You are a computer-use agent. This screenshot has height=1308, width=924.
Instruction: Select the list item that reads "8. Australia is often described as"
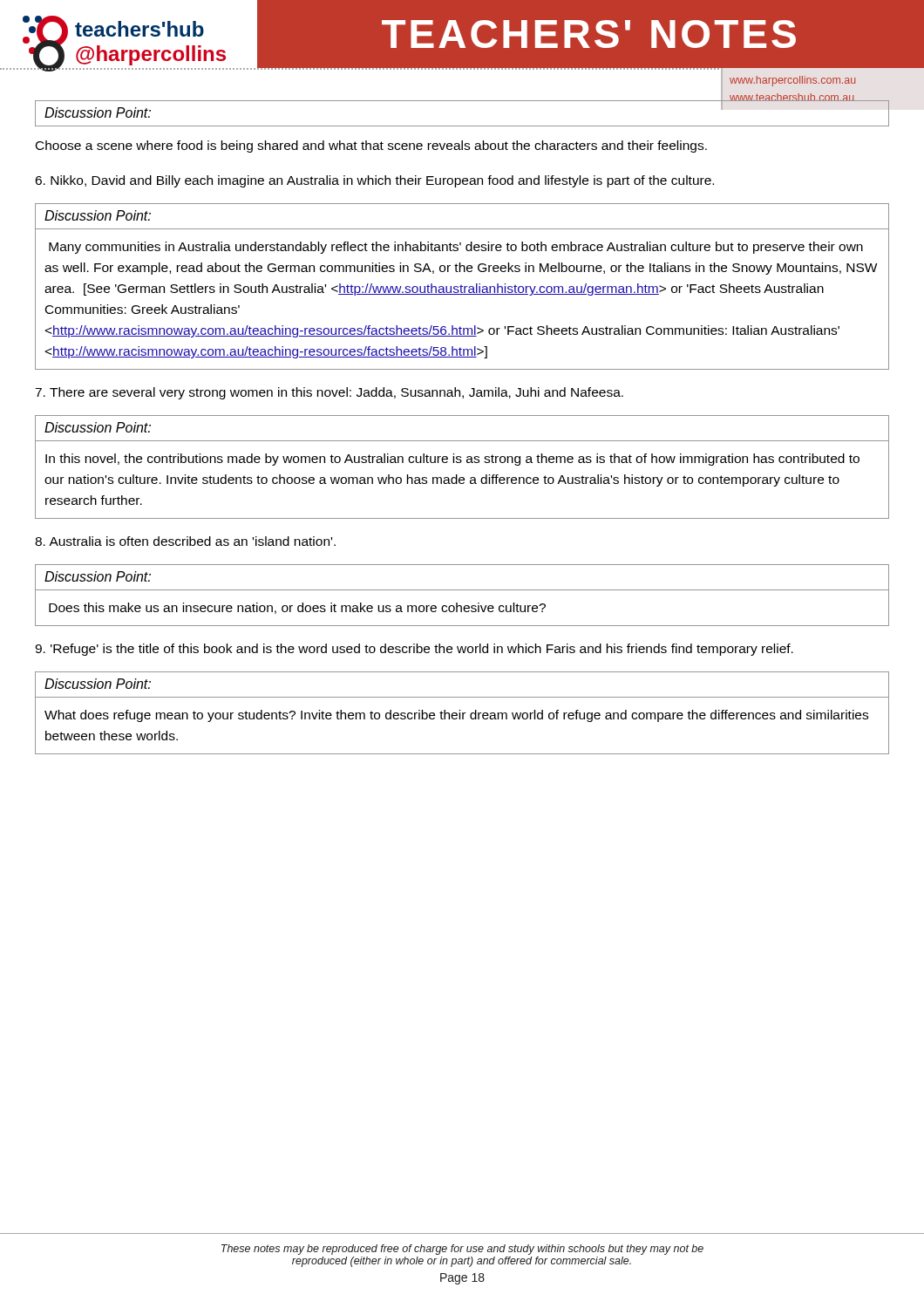point(186,541)
